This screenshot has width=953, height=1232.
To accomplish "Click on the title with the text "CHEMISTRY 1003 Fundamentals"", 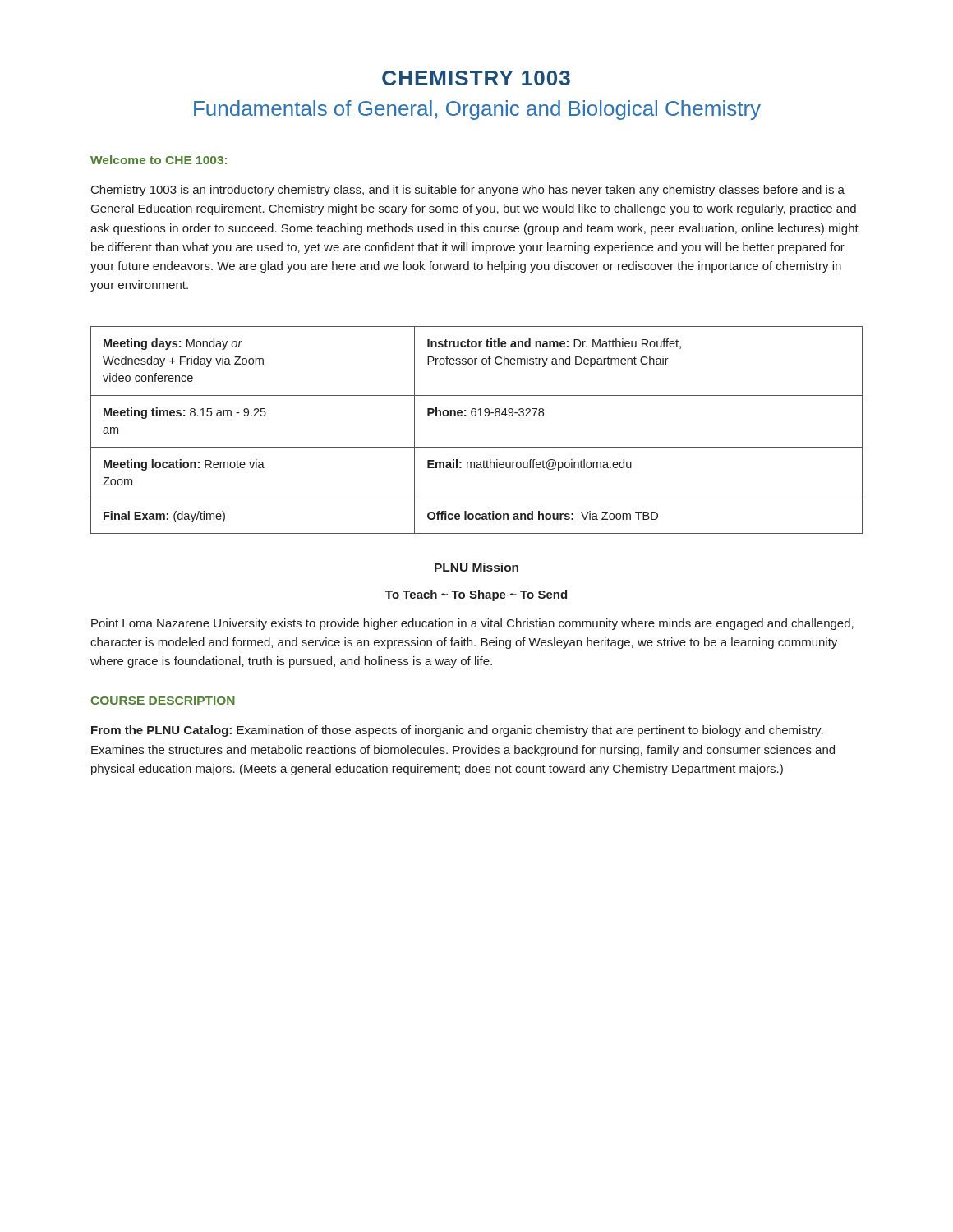I will click(x=476, y=94).
